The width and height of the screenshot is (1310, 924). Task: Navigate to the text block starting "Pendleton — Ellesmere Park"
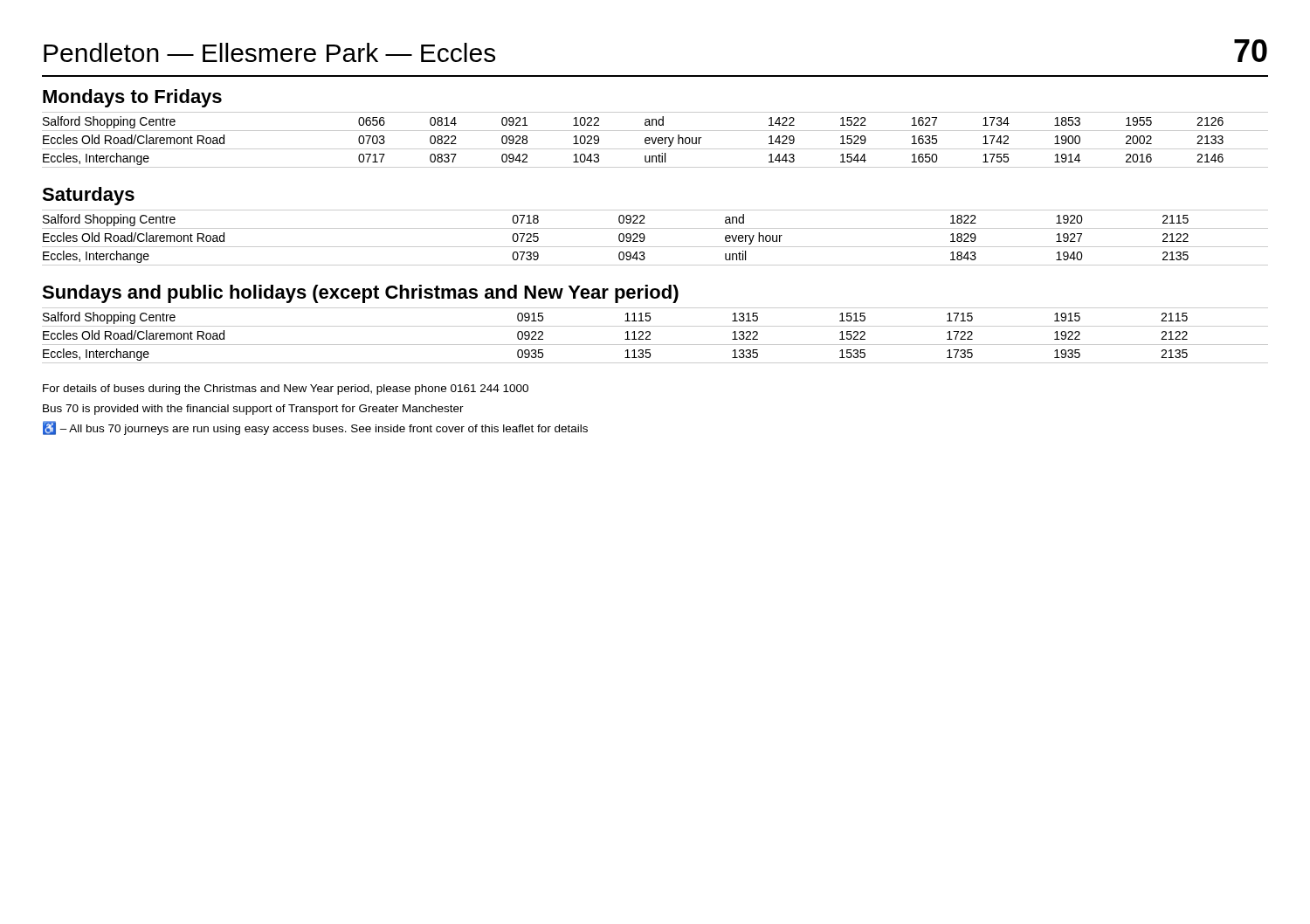106,50
